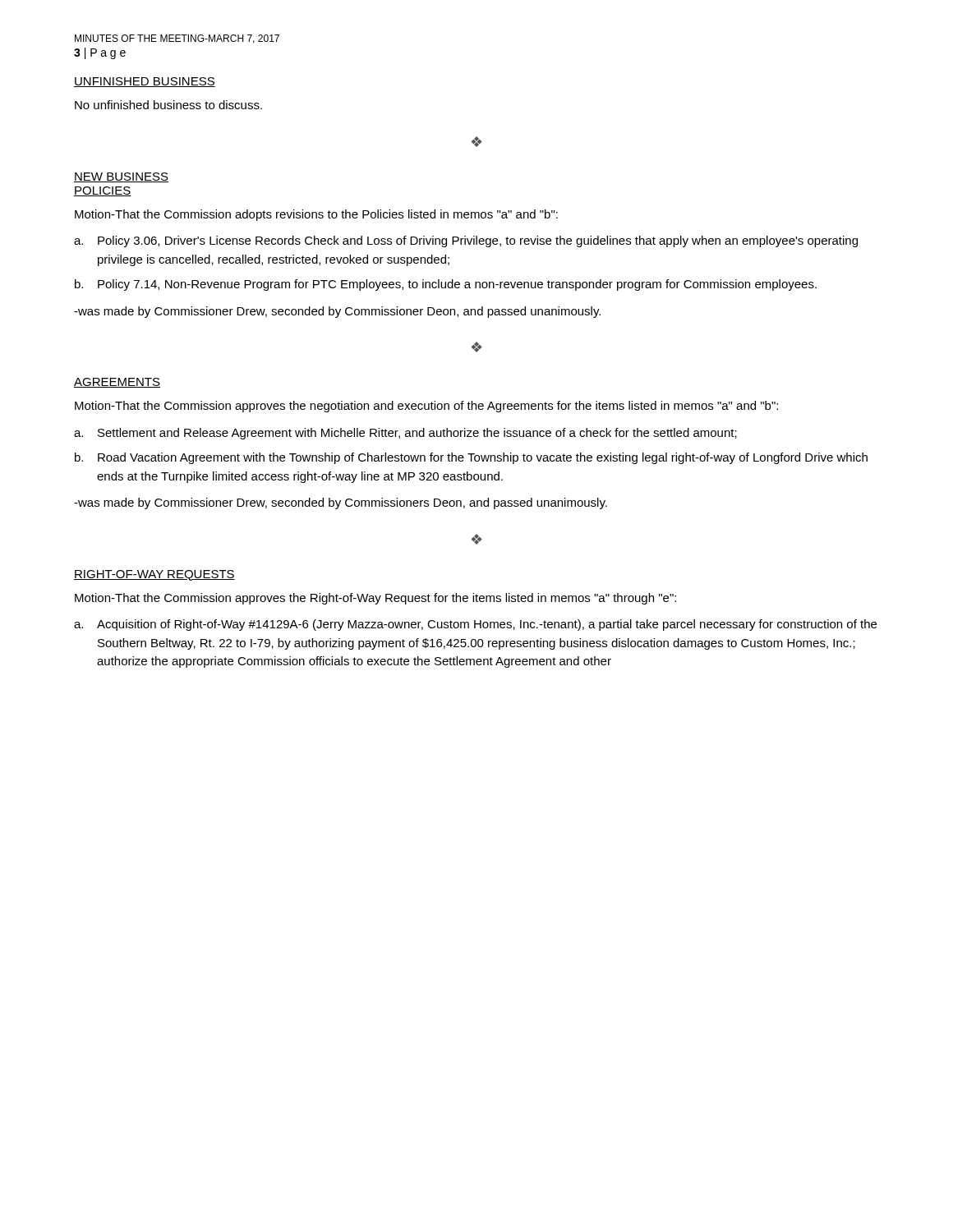This screenshot has width=953, height=1232.
Task: Select the region starting "a. Settlement and Release Agreement with Michelle"
Action: click(x=476, y=433)
